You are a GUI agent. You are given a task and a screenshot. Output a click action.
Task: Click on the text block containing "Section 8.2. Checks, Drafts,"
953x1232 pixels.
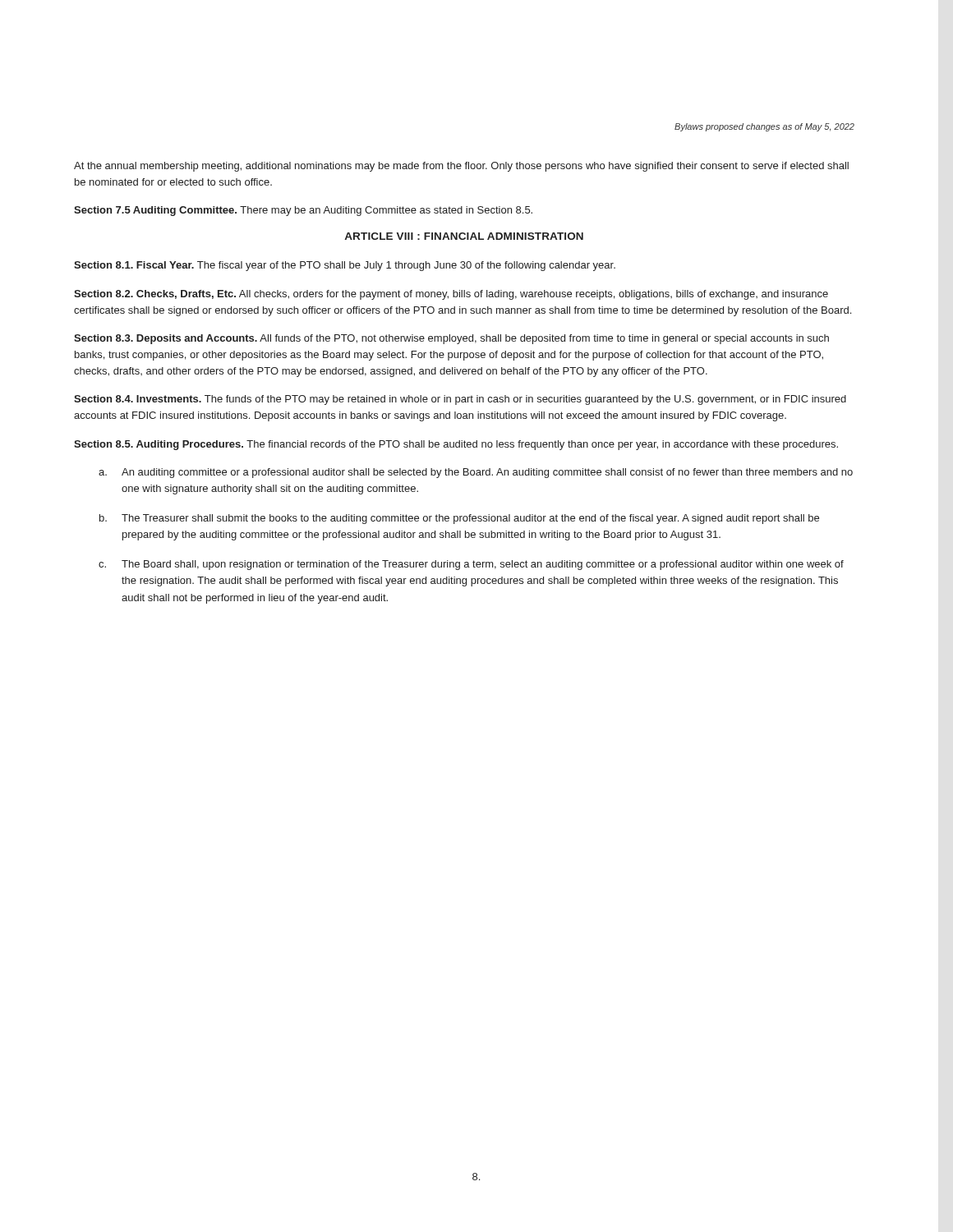pyautogui.click(x=463, y=302)
